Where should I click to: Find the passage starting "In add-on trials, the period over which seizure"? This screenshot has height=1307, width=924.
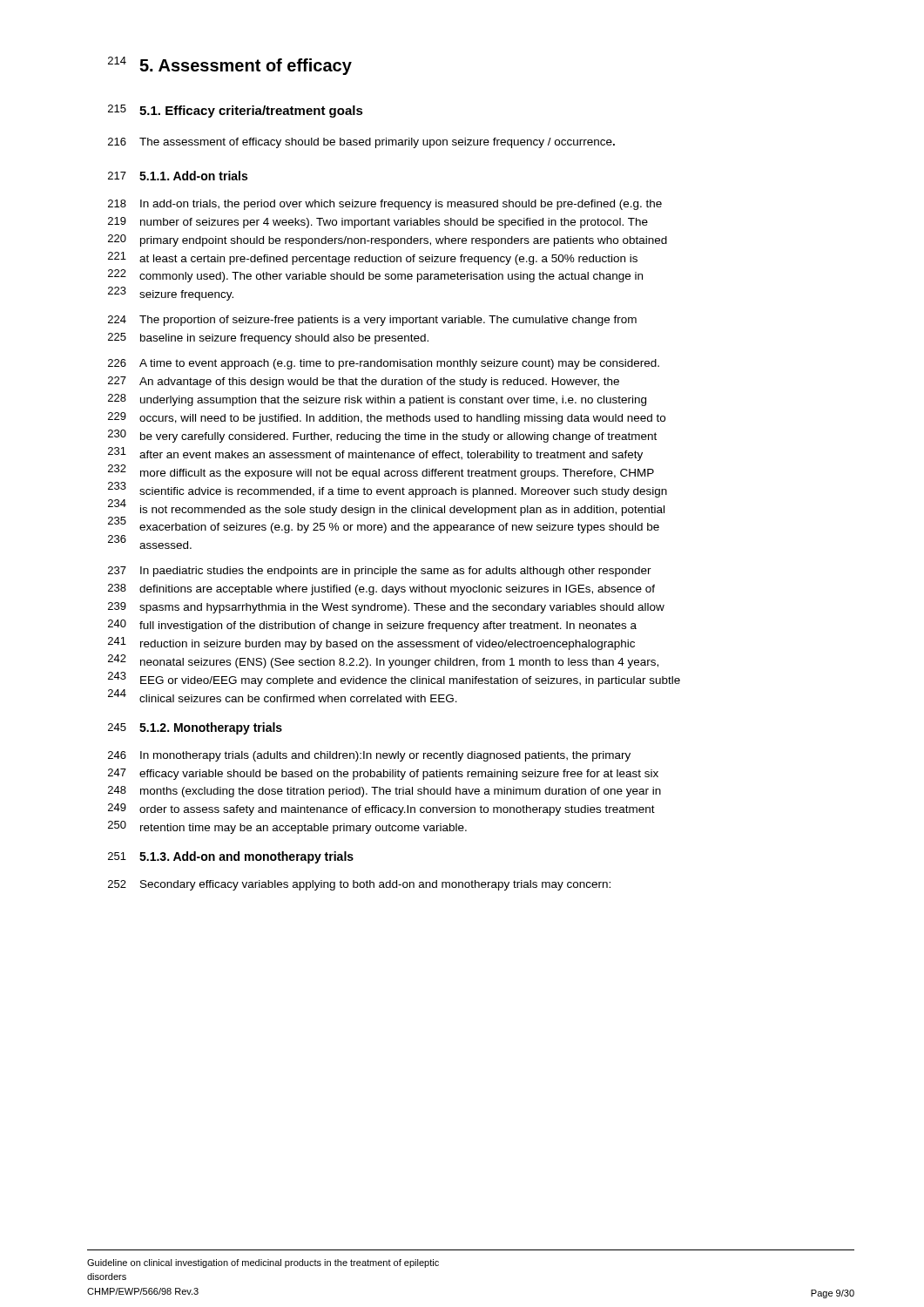pyautogui.click(x=497, y=250)
